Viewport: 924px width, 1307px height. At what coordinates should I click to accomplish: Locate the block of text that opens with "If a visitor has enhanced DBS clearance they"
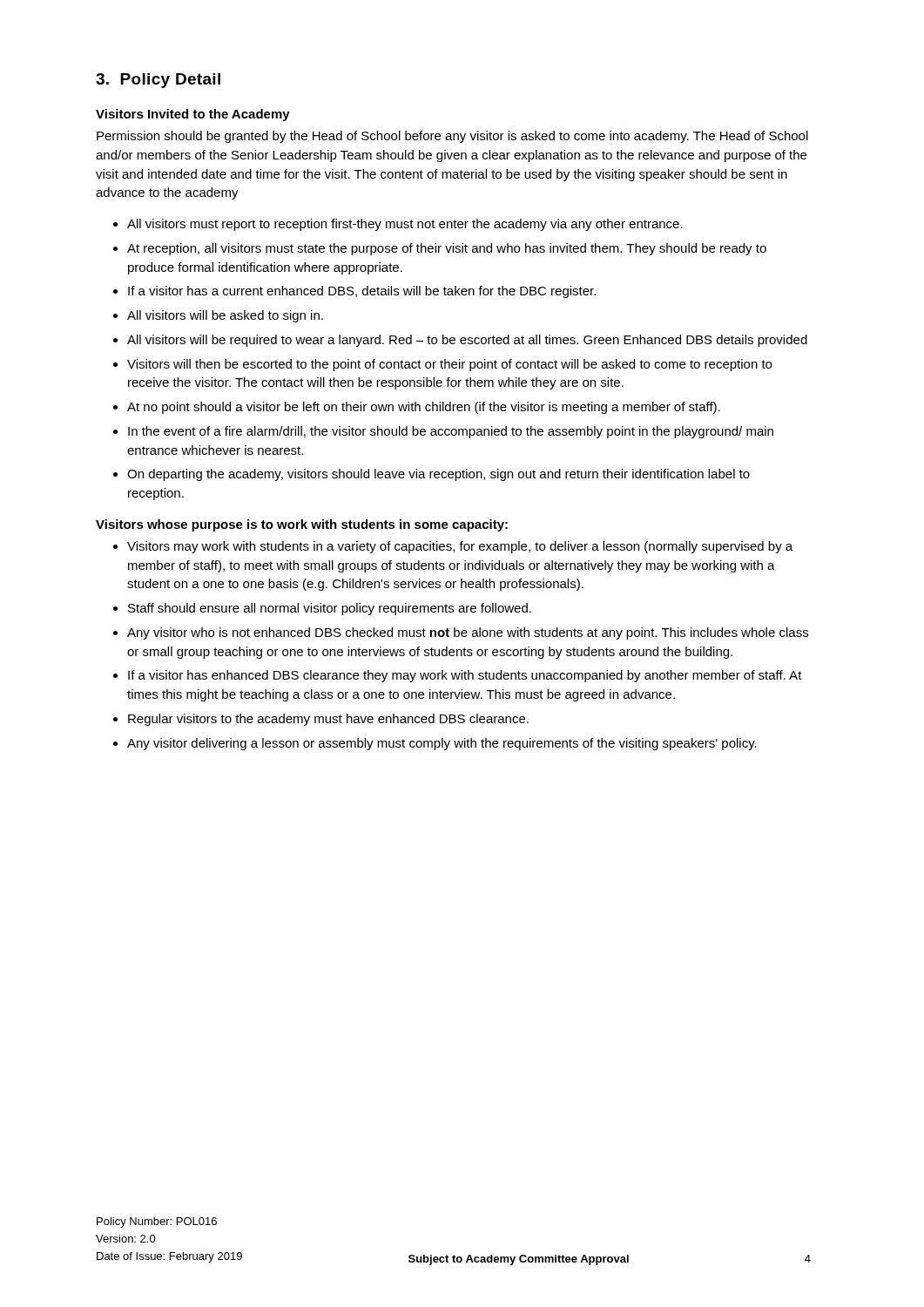(464, 685)
